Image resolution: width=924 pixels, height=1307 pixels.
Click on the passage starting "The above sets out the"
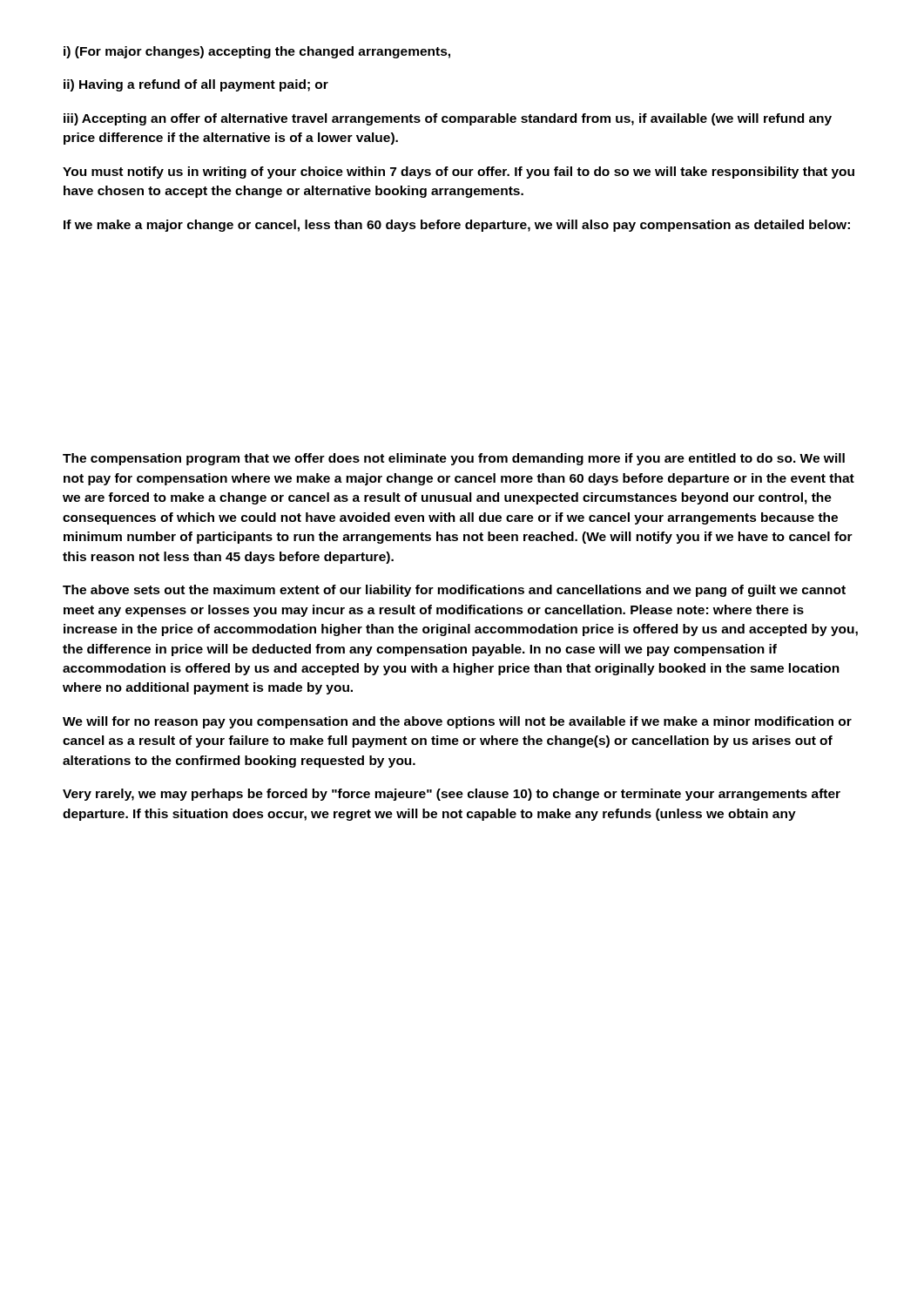click(461, 638)
